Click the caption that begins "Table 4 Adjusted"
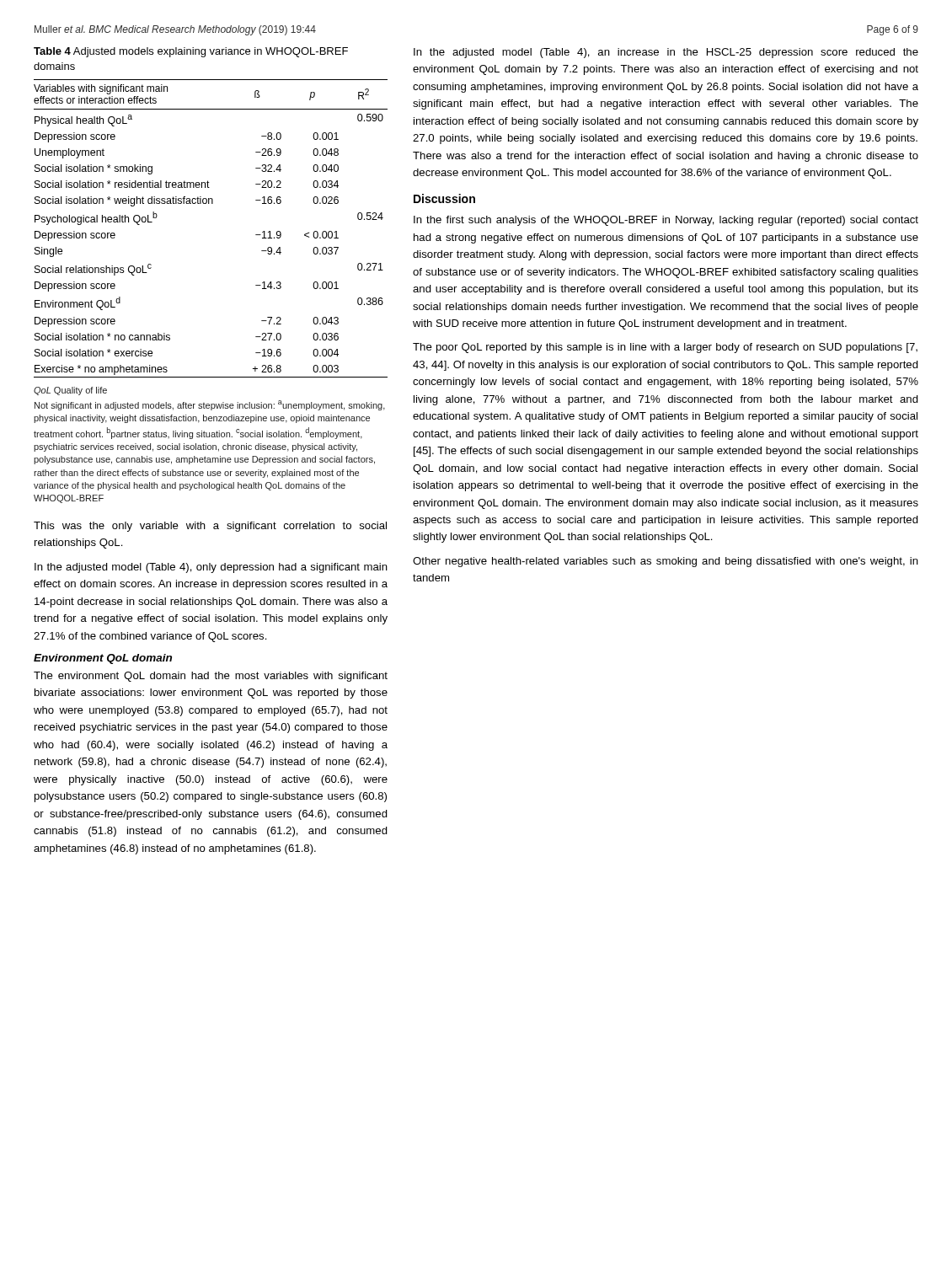 (191, 59)
